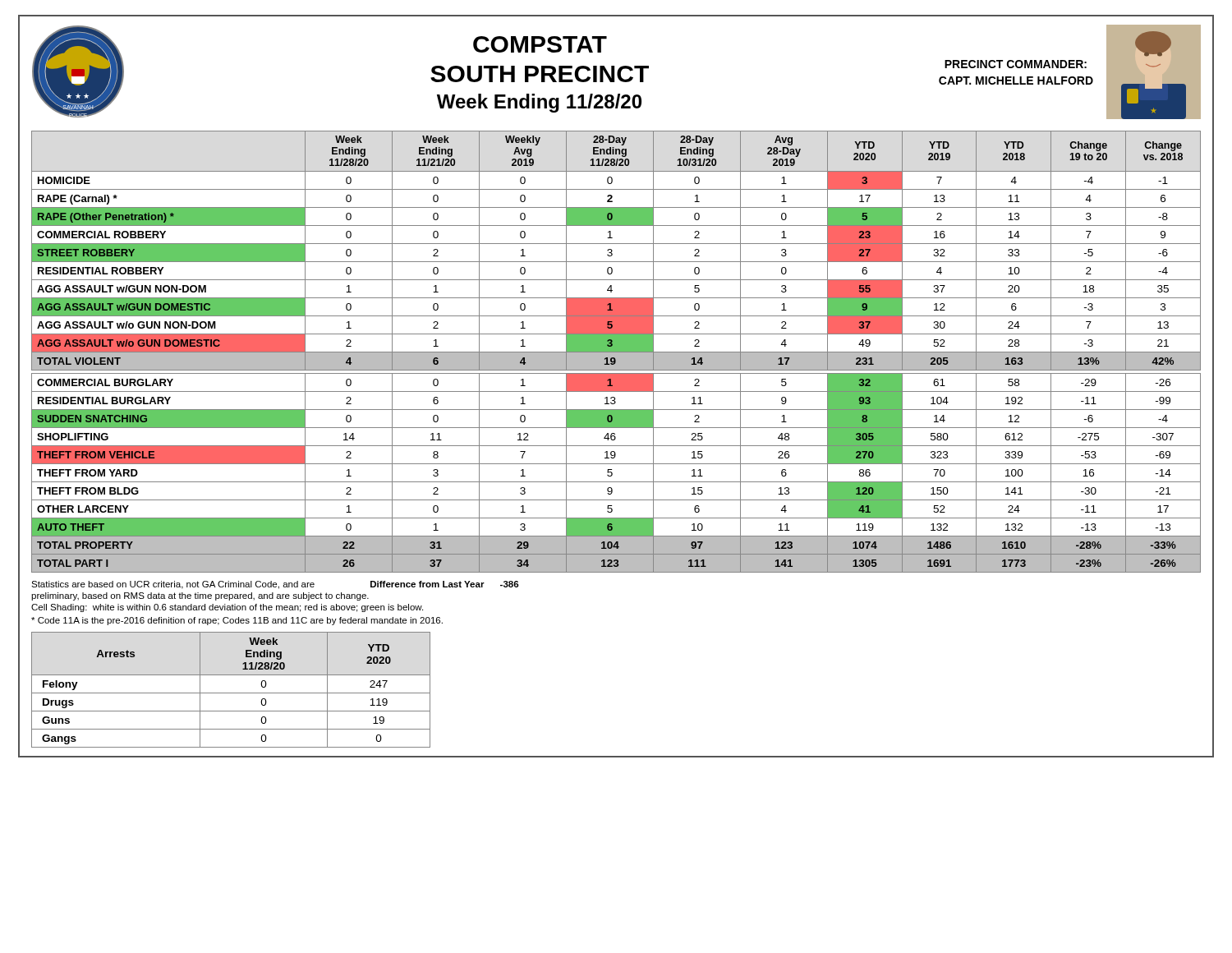Select the footnote with the text "Code 11A is the"
The width and height of the screenshot is (1232, 953).
(237, 620)
